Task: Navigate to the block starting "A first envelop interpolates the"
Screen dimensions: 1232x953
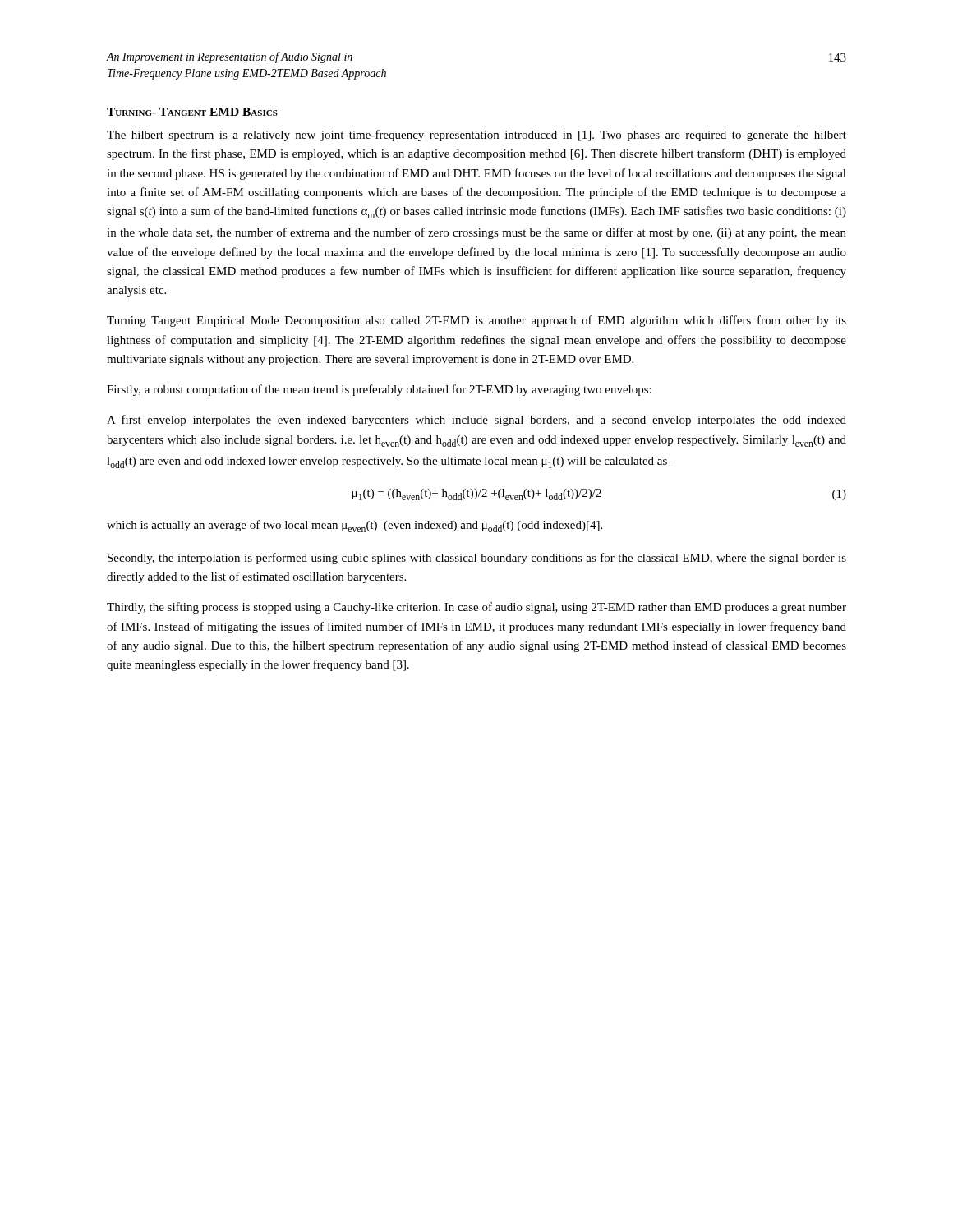Action: tap(476, 442)
